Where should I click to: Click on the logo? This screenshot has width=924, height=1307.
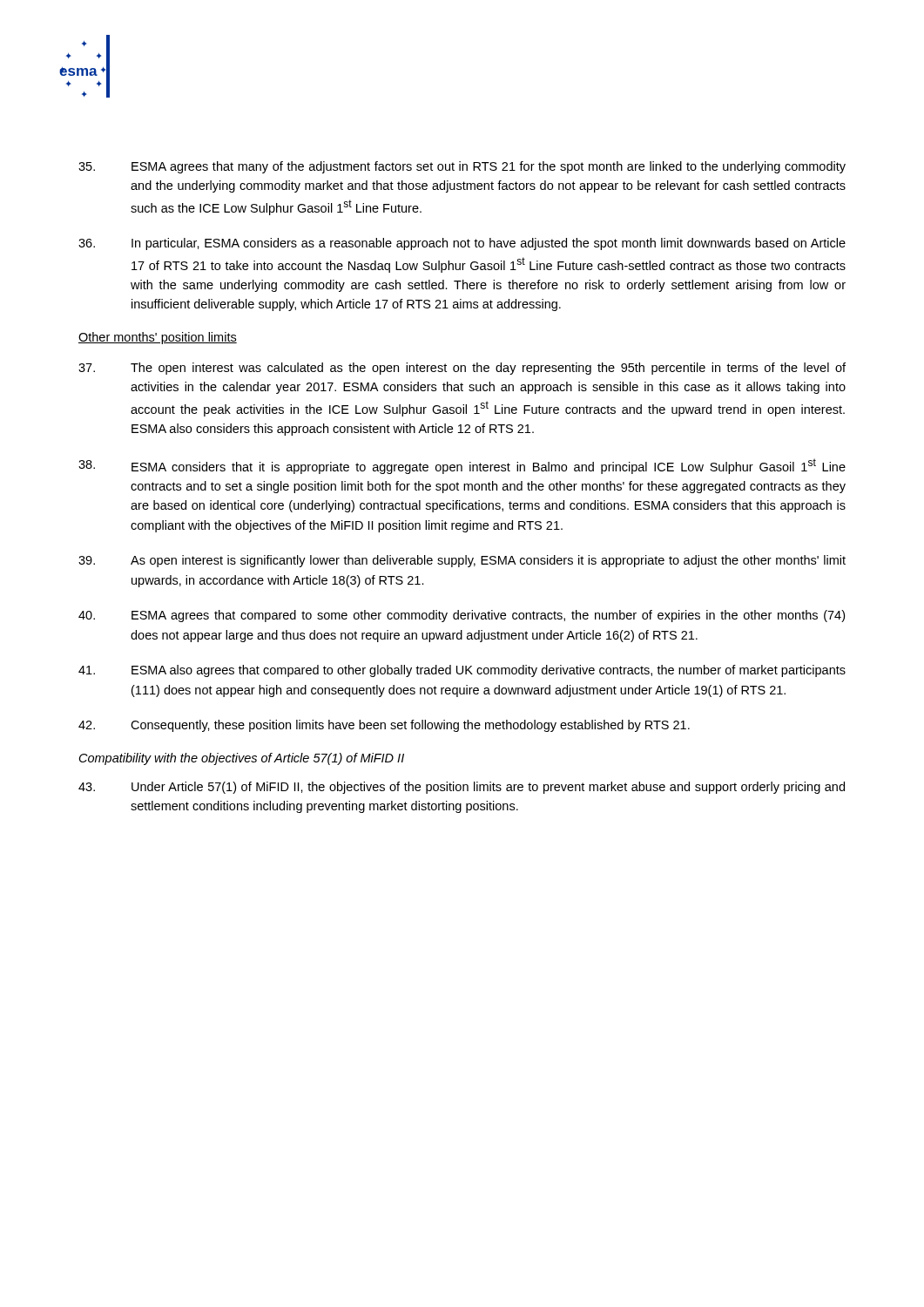tap(102, 70)
